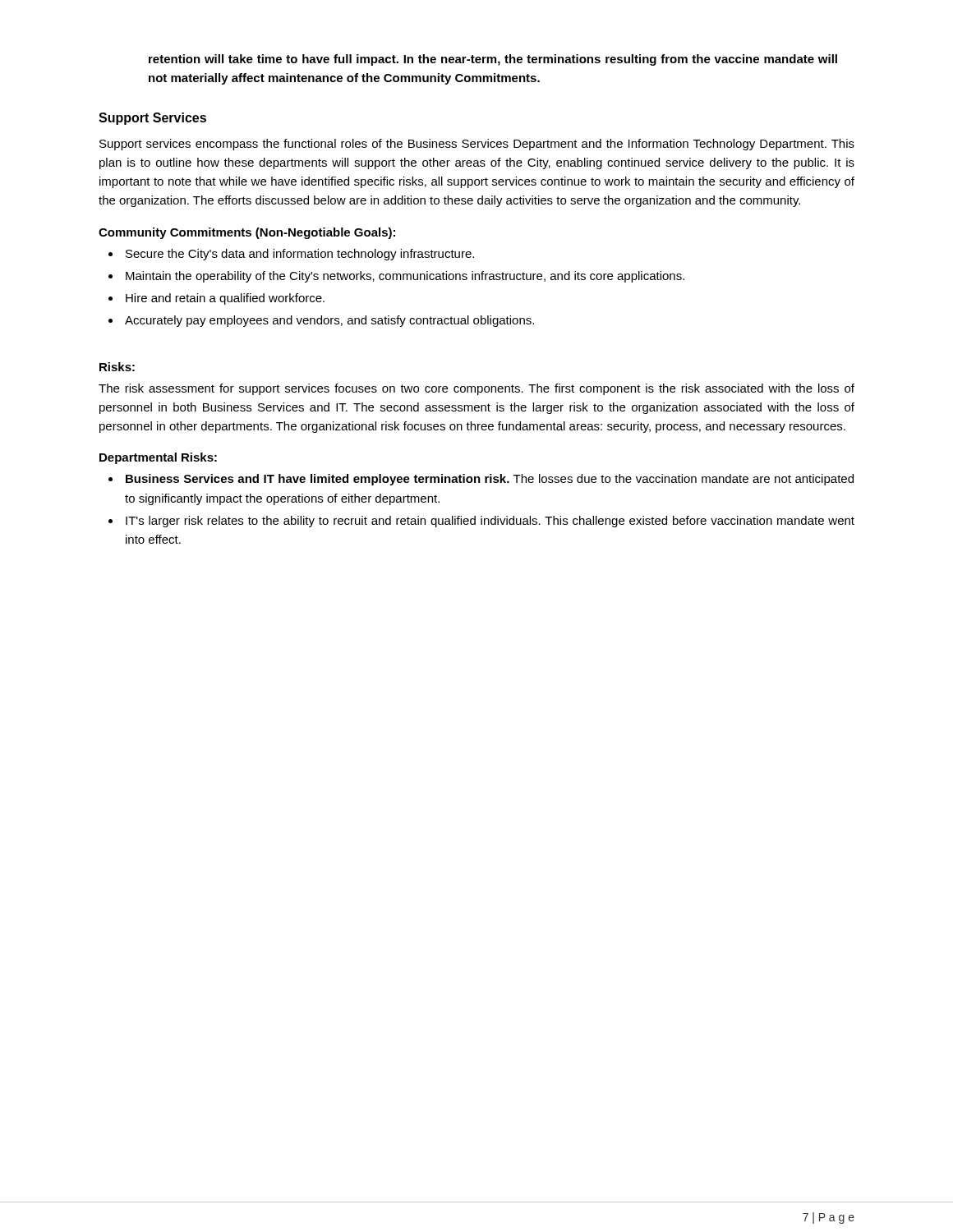Locate the region starting "Departmental Risks:"
Viewport: 953px width, 1232px height.
158,457
